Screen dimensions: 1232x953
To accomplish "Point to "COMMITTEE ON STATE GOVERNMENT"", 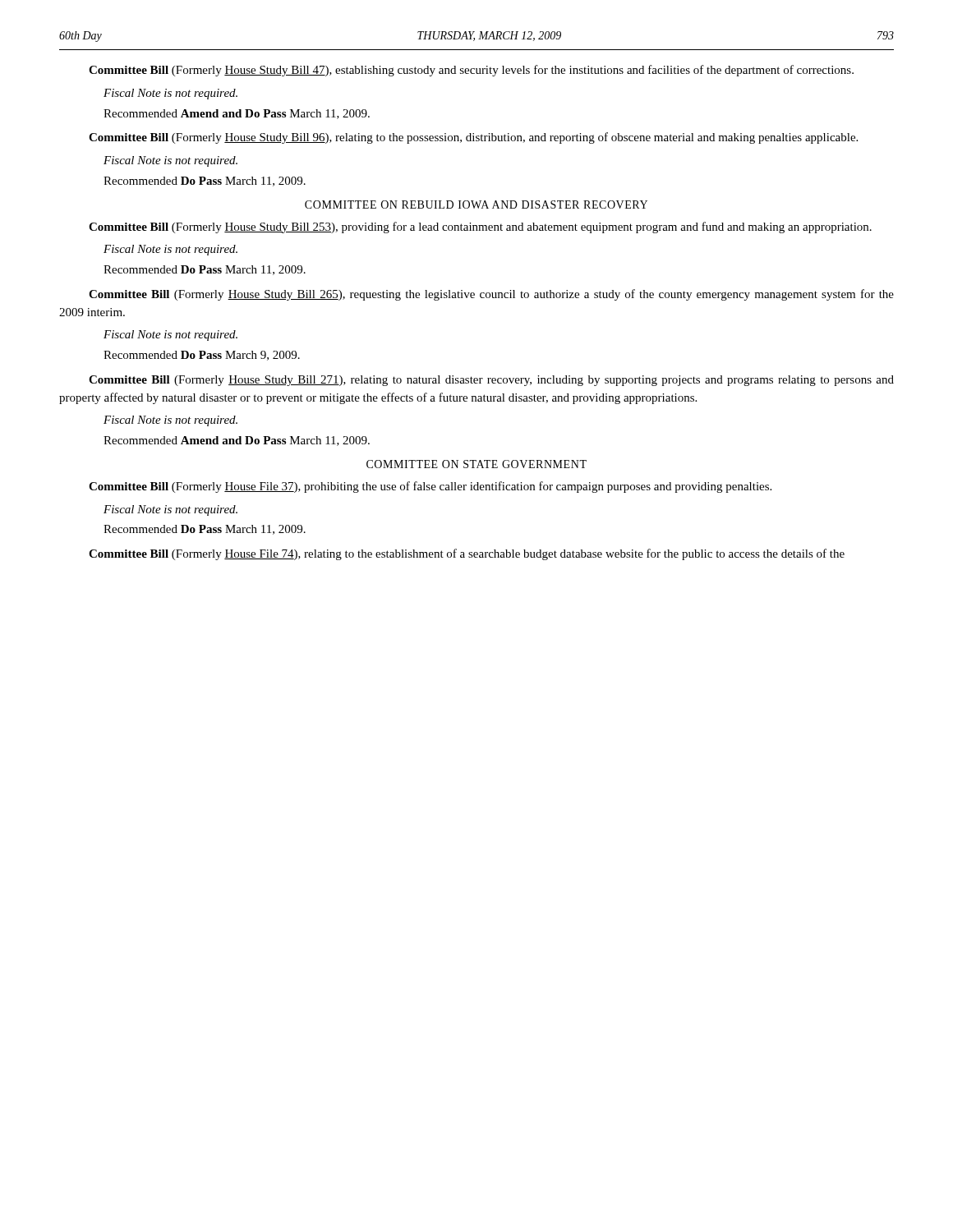I will point(476,464).
